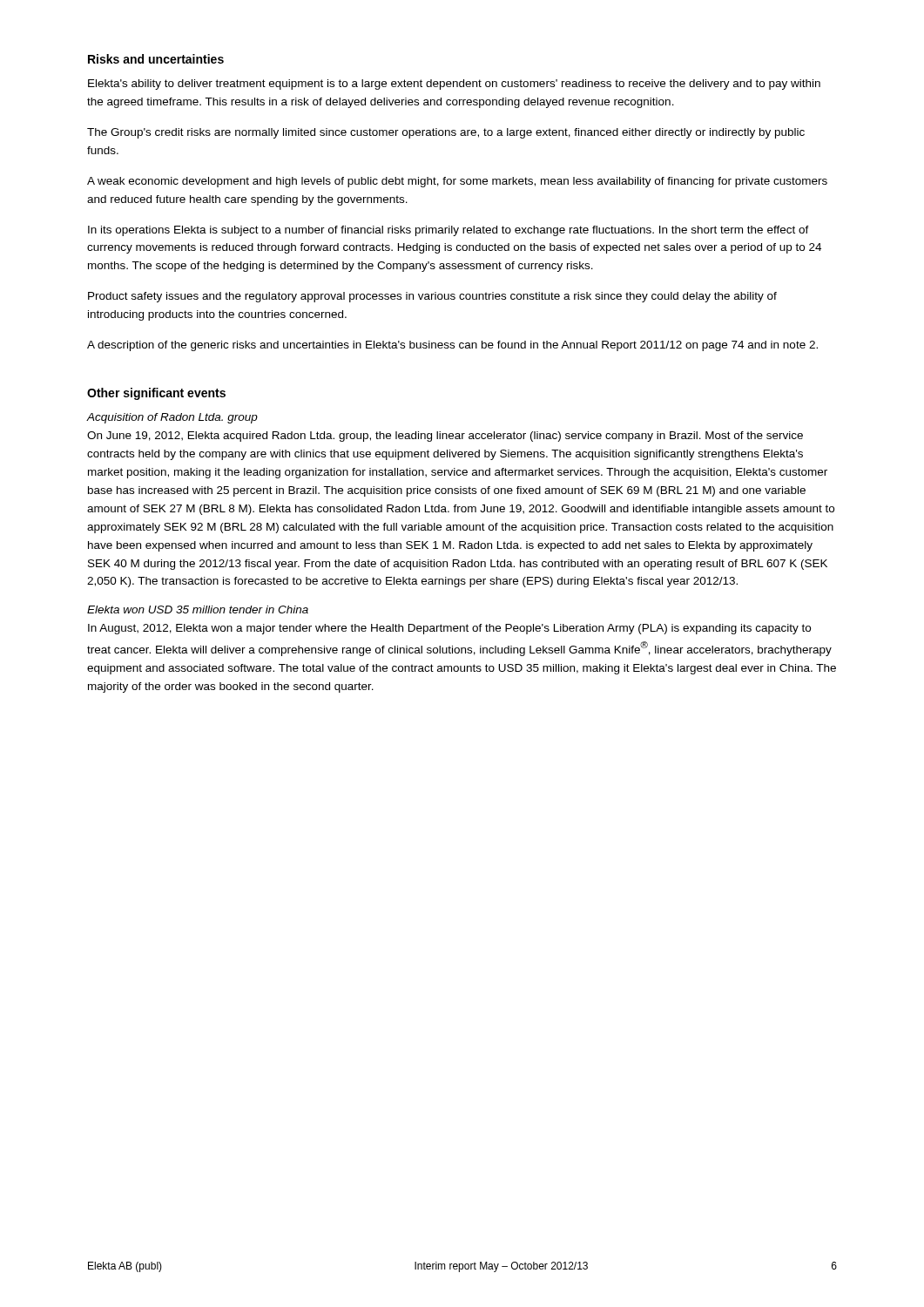Click the passage that begins "Product safety issues and the regulatory"
This screenshot has height=1307, width=924.
tap(432, 305)
